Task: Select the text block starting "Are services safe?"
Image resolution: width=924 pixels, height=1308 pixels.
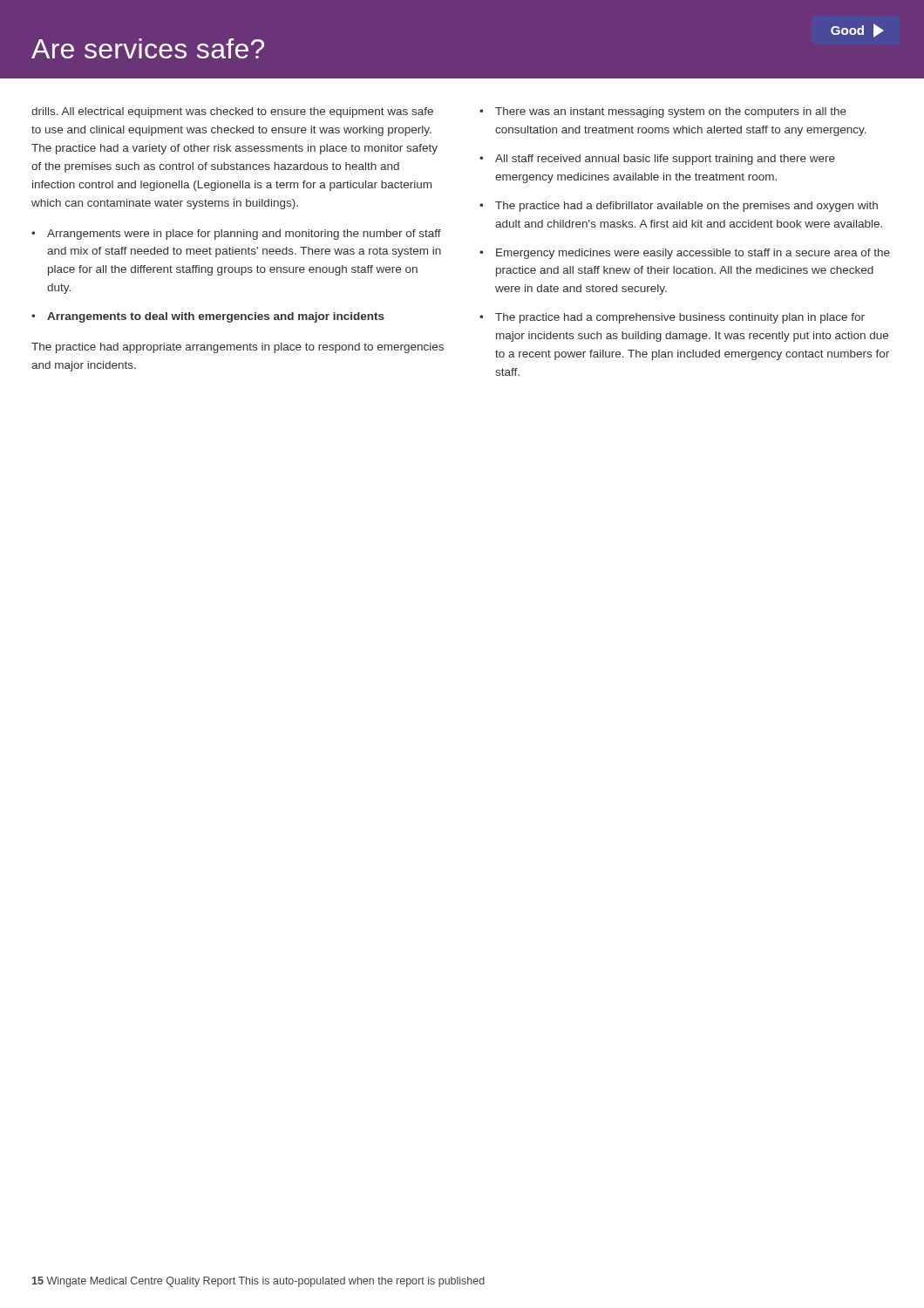Action: [x=148, y=49]
